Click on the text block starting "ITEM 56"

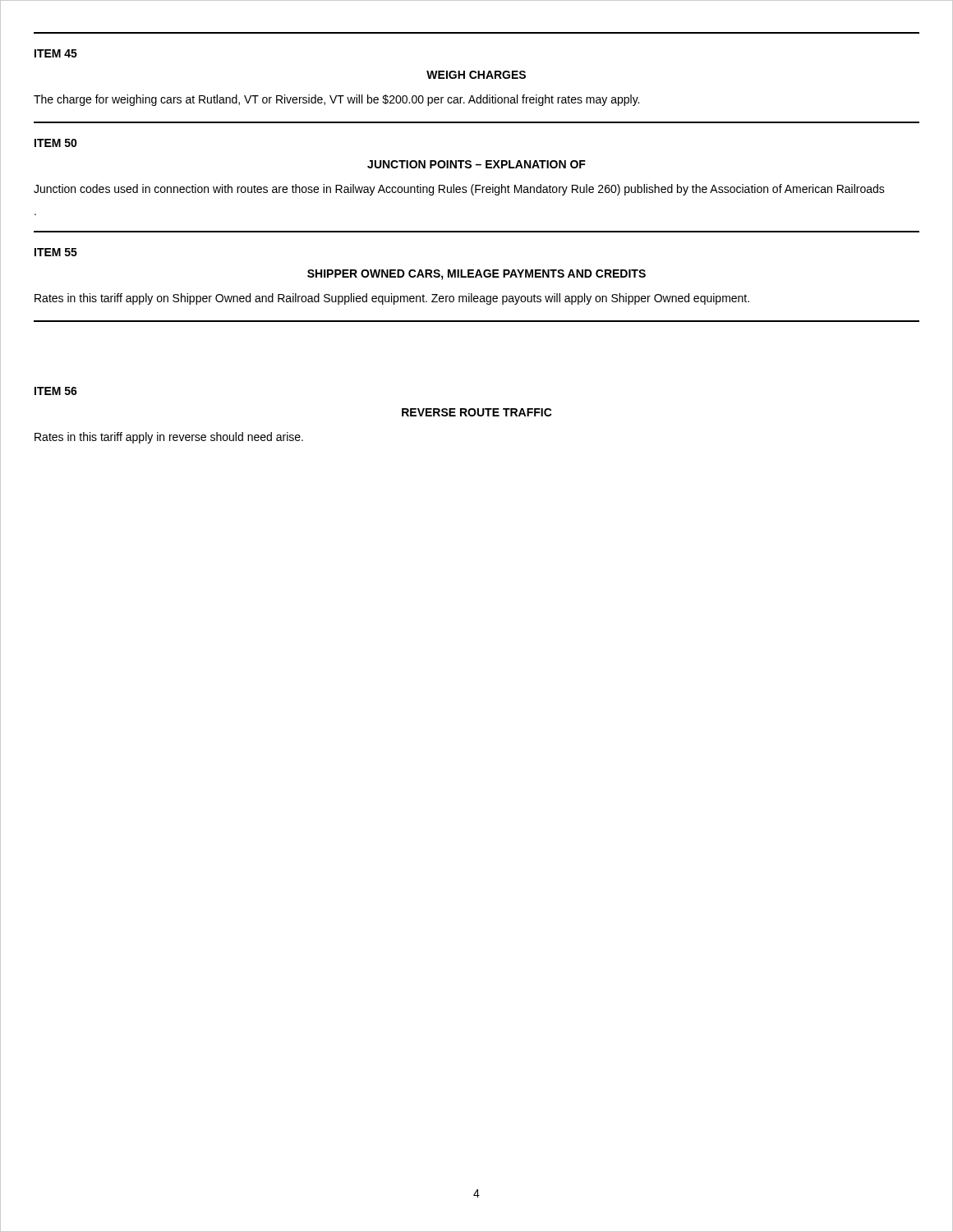click(x=55, y=391)
